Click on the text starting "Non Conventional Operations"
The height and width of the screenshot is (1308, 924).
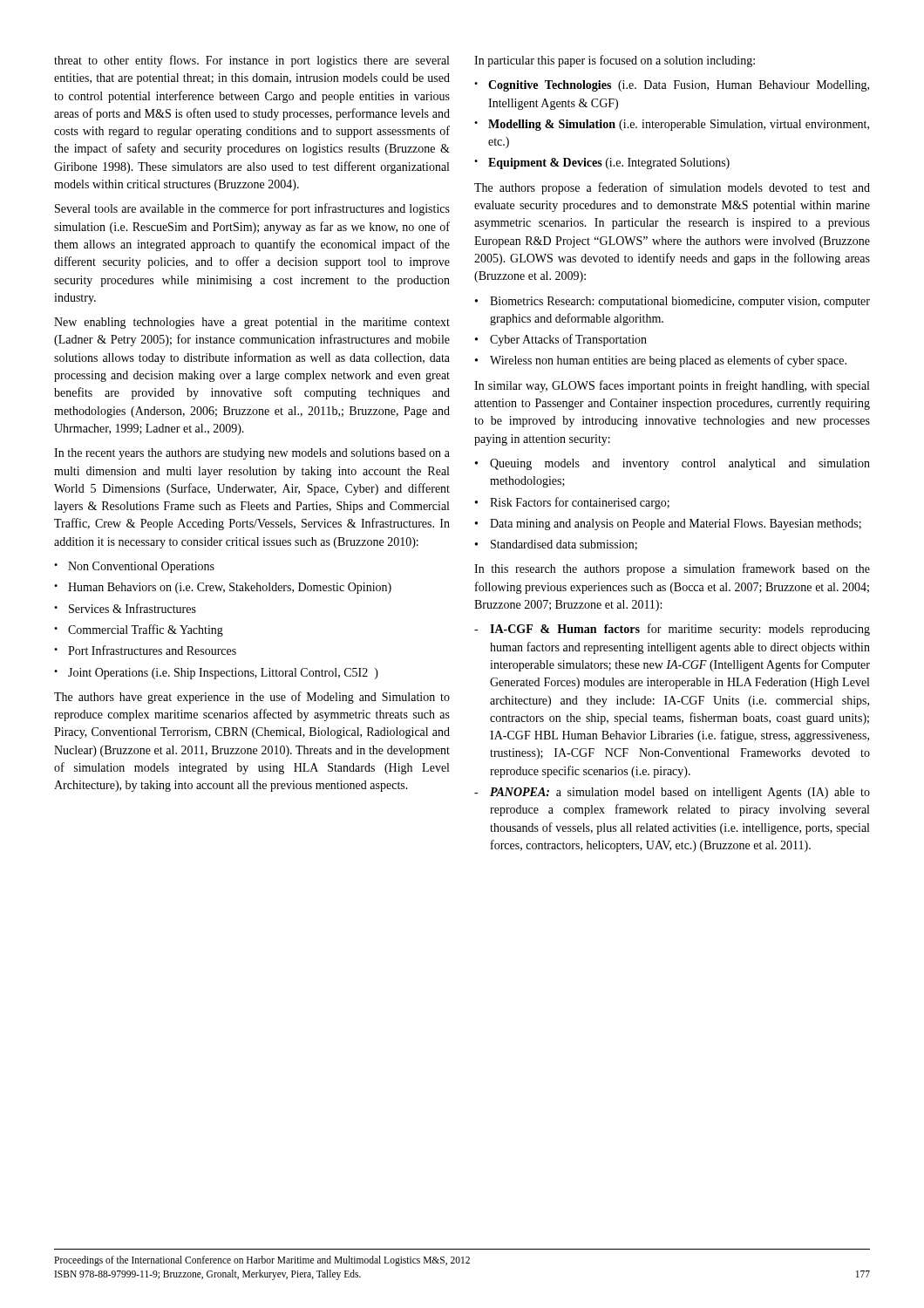click(134, 567)
